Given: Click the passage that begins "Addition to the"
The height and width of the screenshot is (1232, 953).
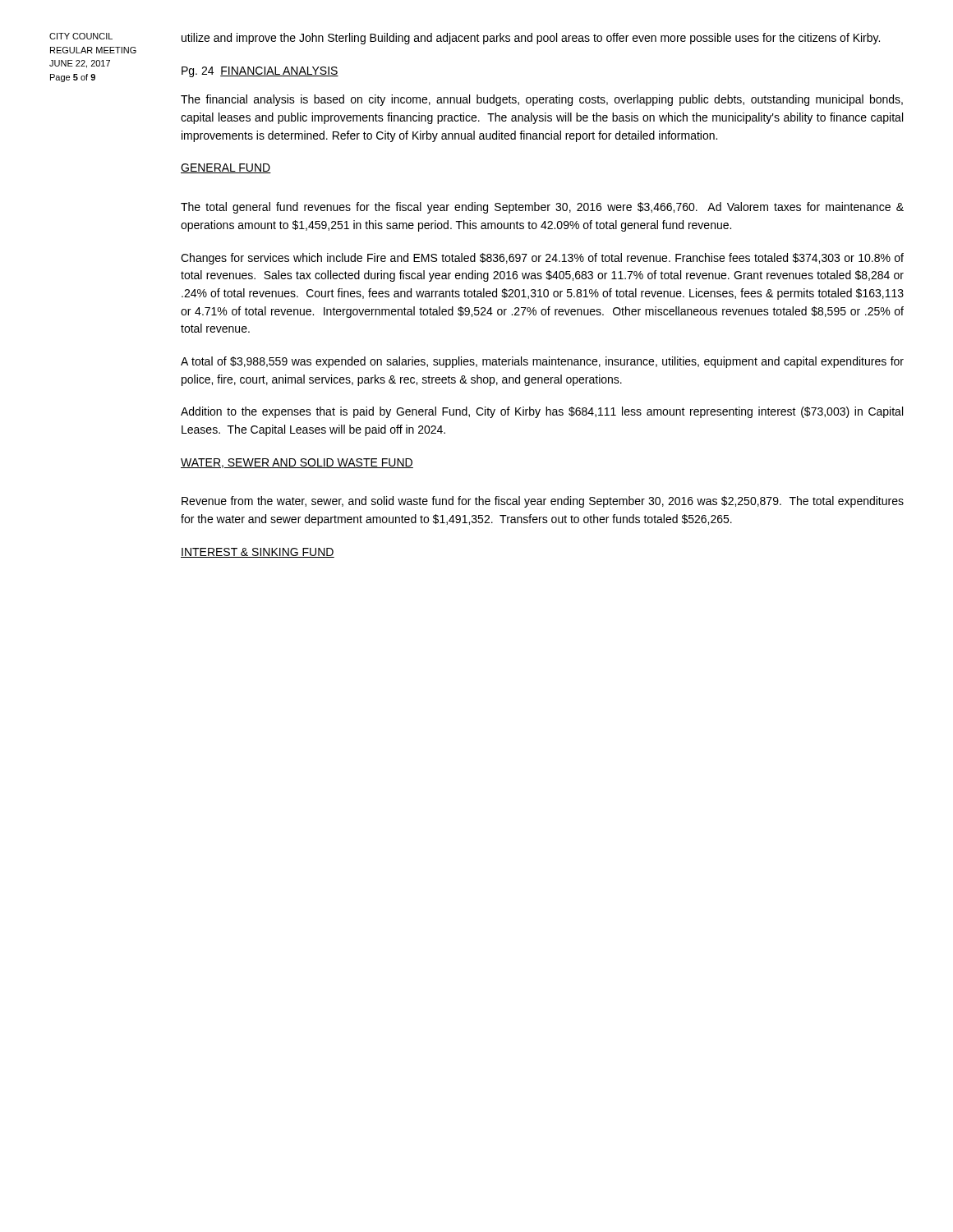Looking at the screenshot, I should click(x=542, y=421).
